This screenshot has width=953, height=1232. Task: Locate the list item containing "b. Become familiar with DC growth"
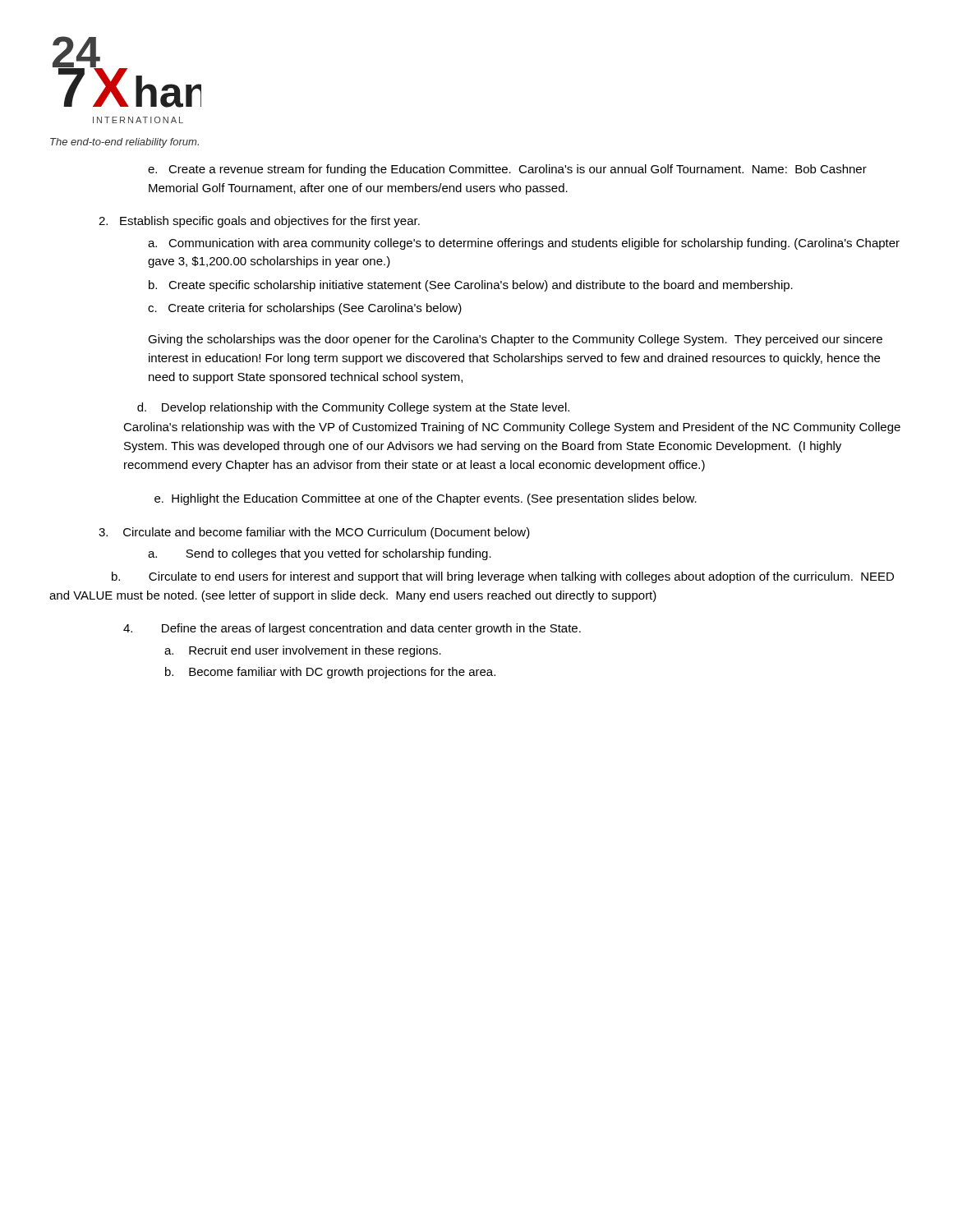click(x=330, y=671)
